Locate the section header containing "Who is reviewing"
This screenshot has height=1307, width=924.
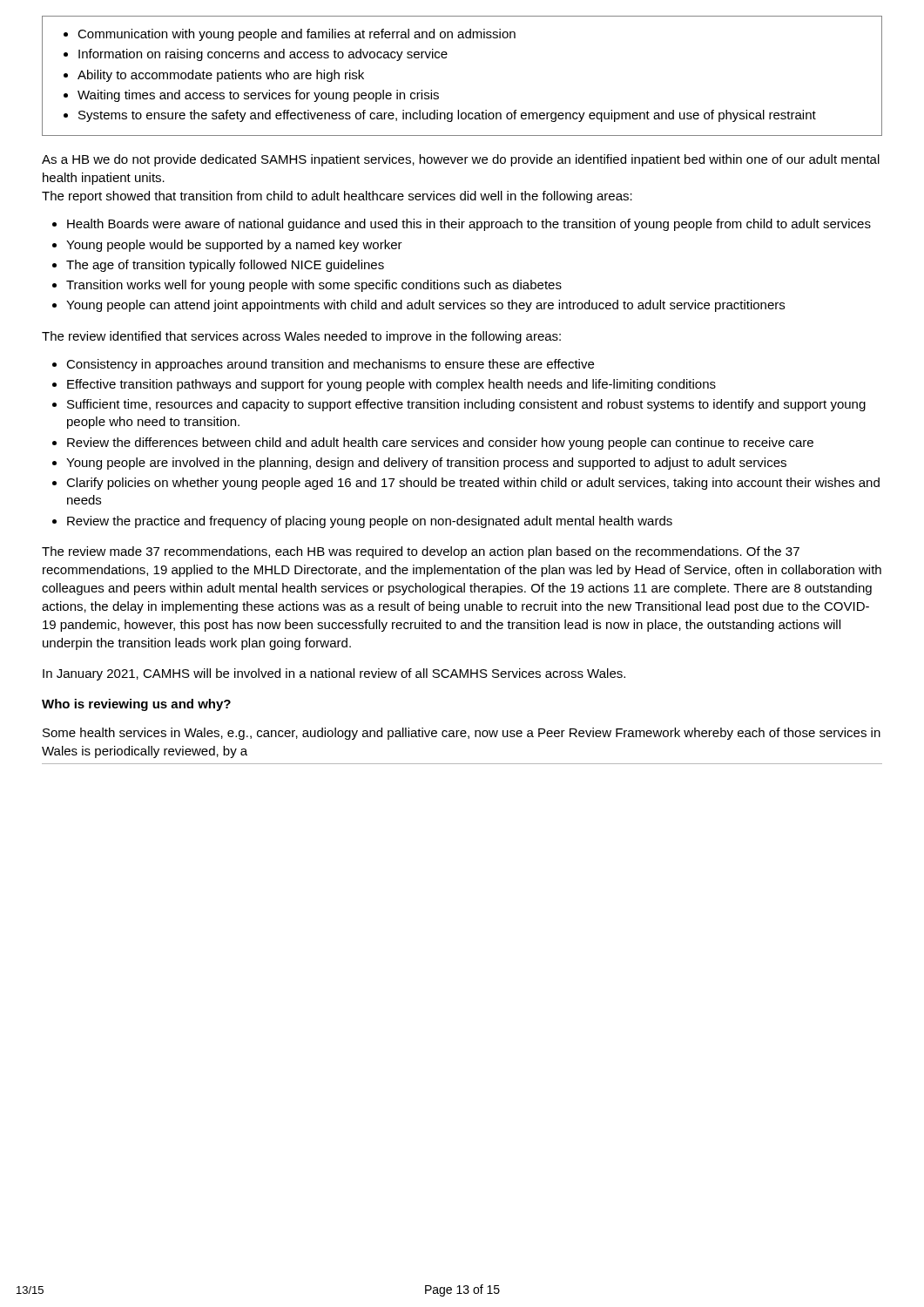click(x=137, y=703)
